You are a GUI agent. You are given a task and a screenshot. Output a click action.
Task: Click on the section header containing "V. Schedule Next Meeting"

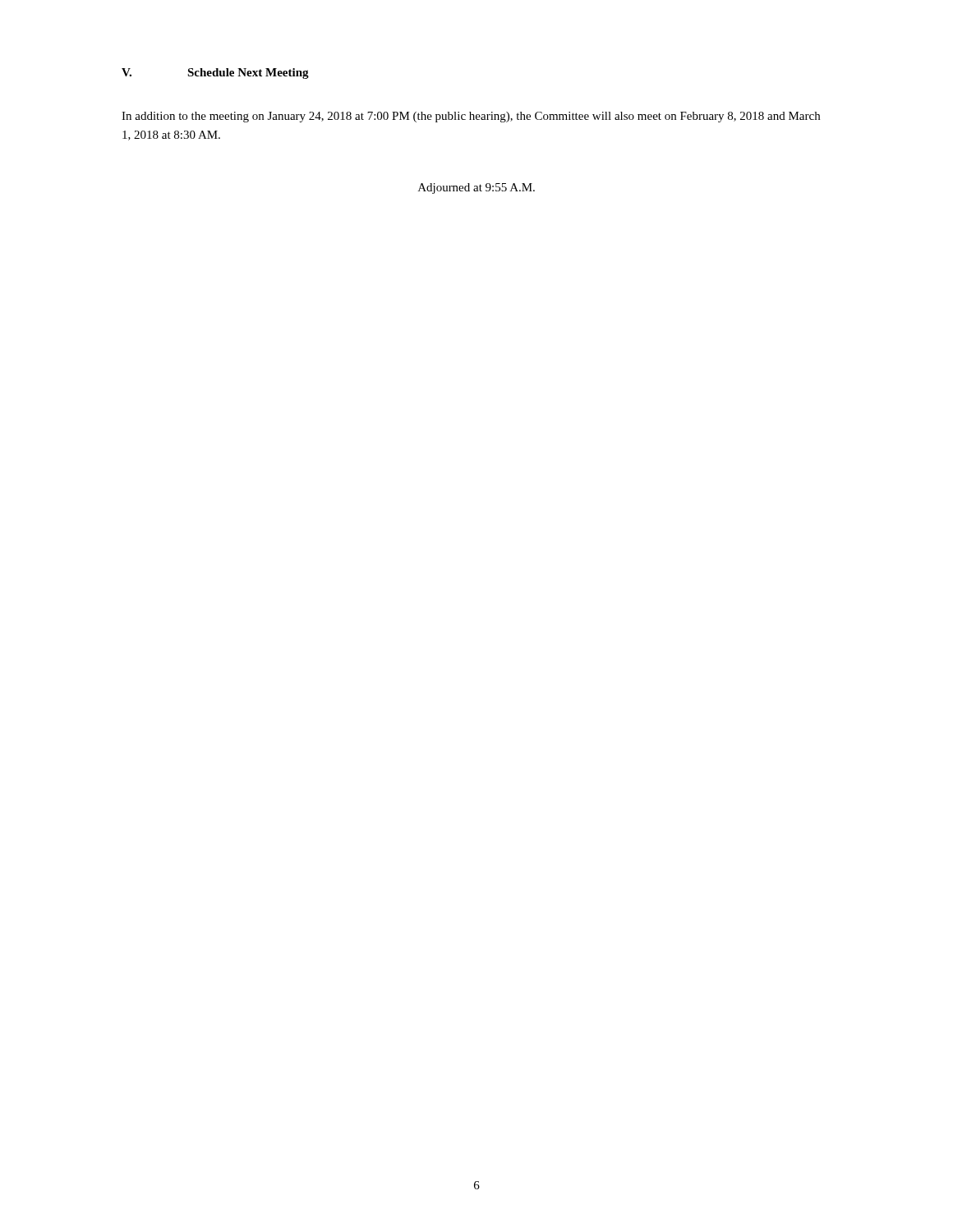coord(215,73)
